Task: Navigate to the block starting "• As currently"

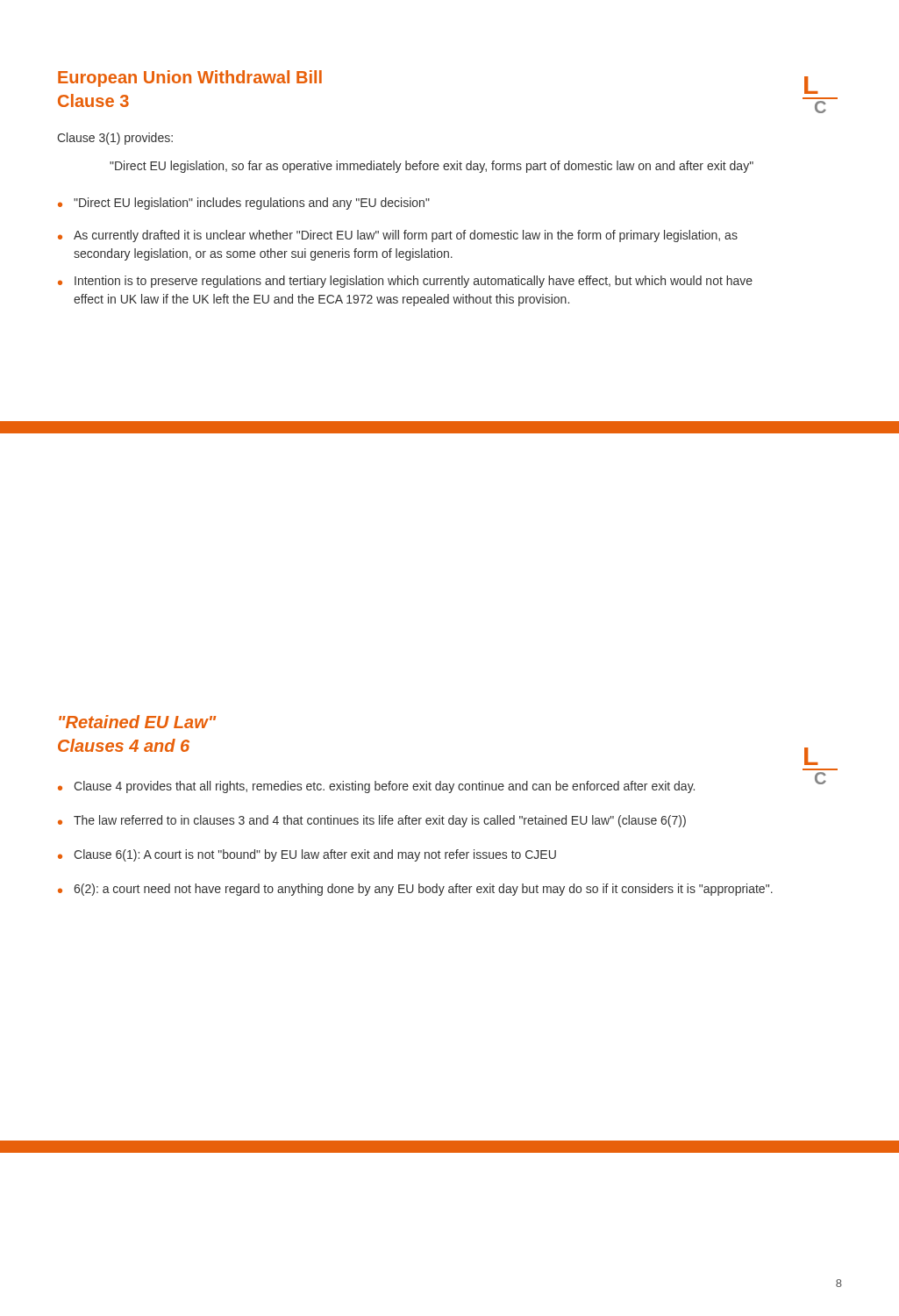Action: coord(417,245)
